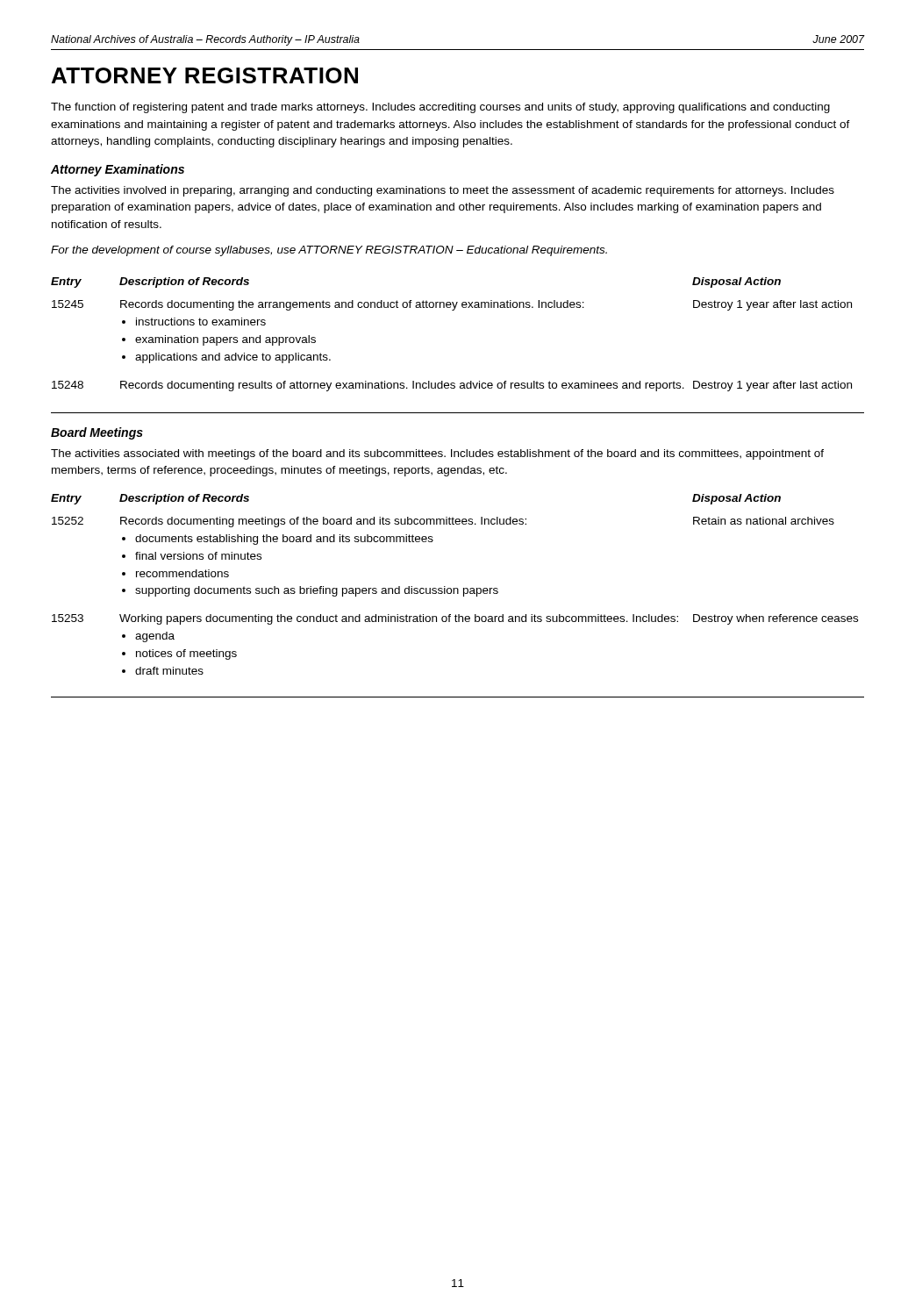Point to the block beginning "For the development of"

click(330, 250)
